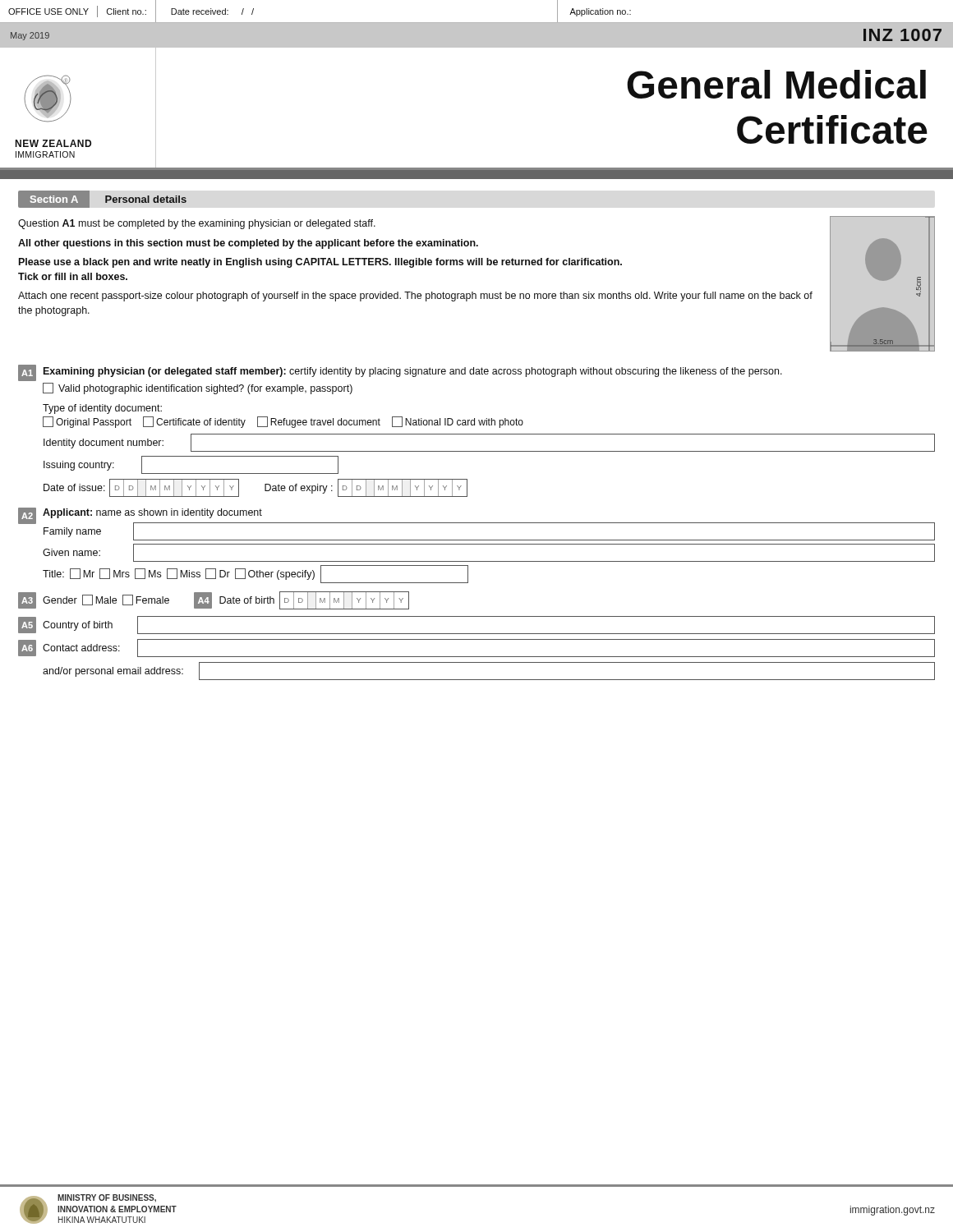Select the text that says "Gender Male Female"
This screenshot has width=953, height=1232.
point(106,600)
